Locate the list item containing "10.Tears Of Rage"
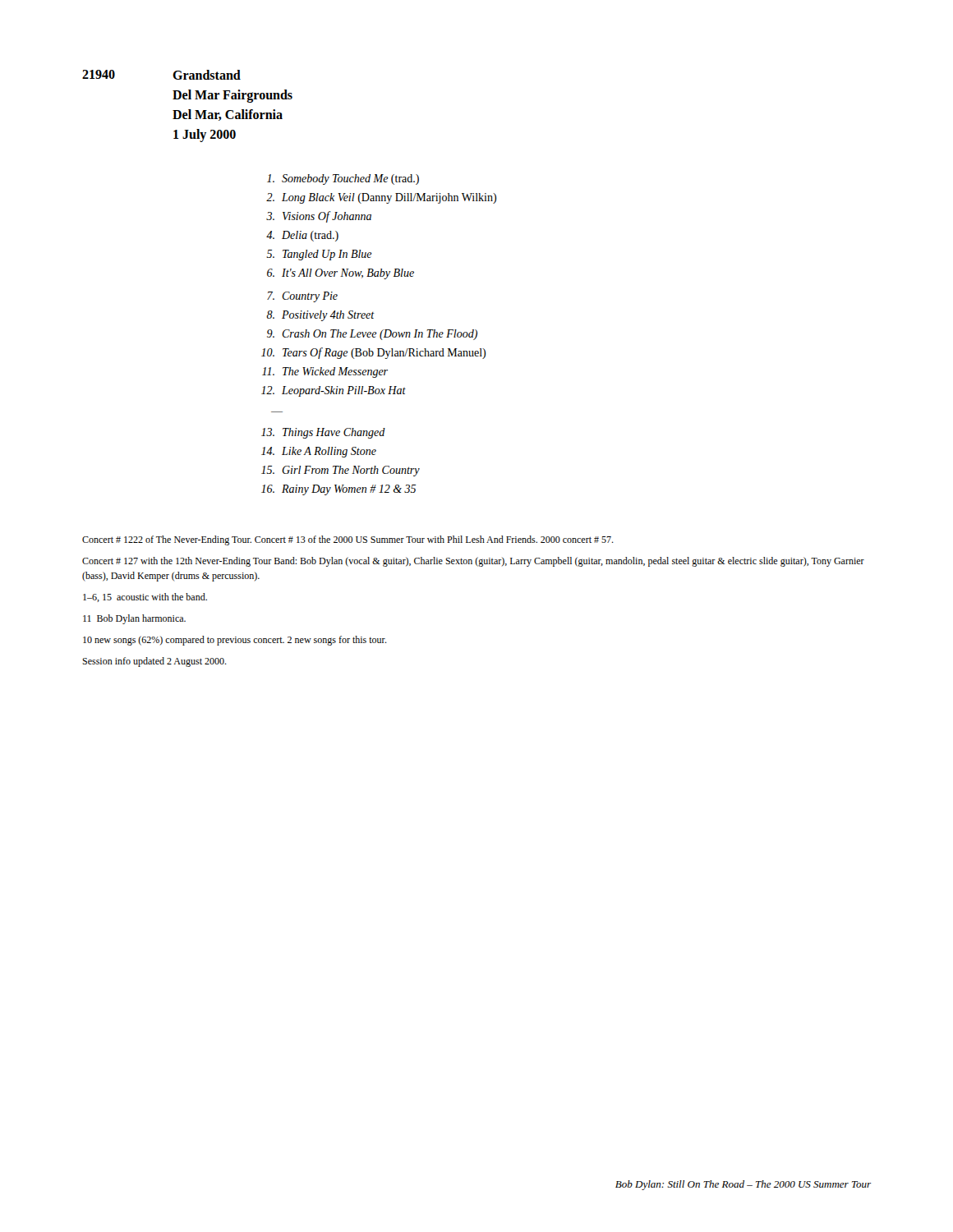Viewport: 953px width, 1232px height. pyautogui.click(x=373, y=353)
